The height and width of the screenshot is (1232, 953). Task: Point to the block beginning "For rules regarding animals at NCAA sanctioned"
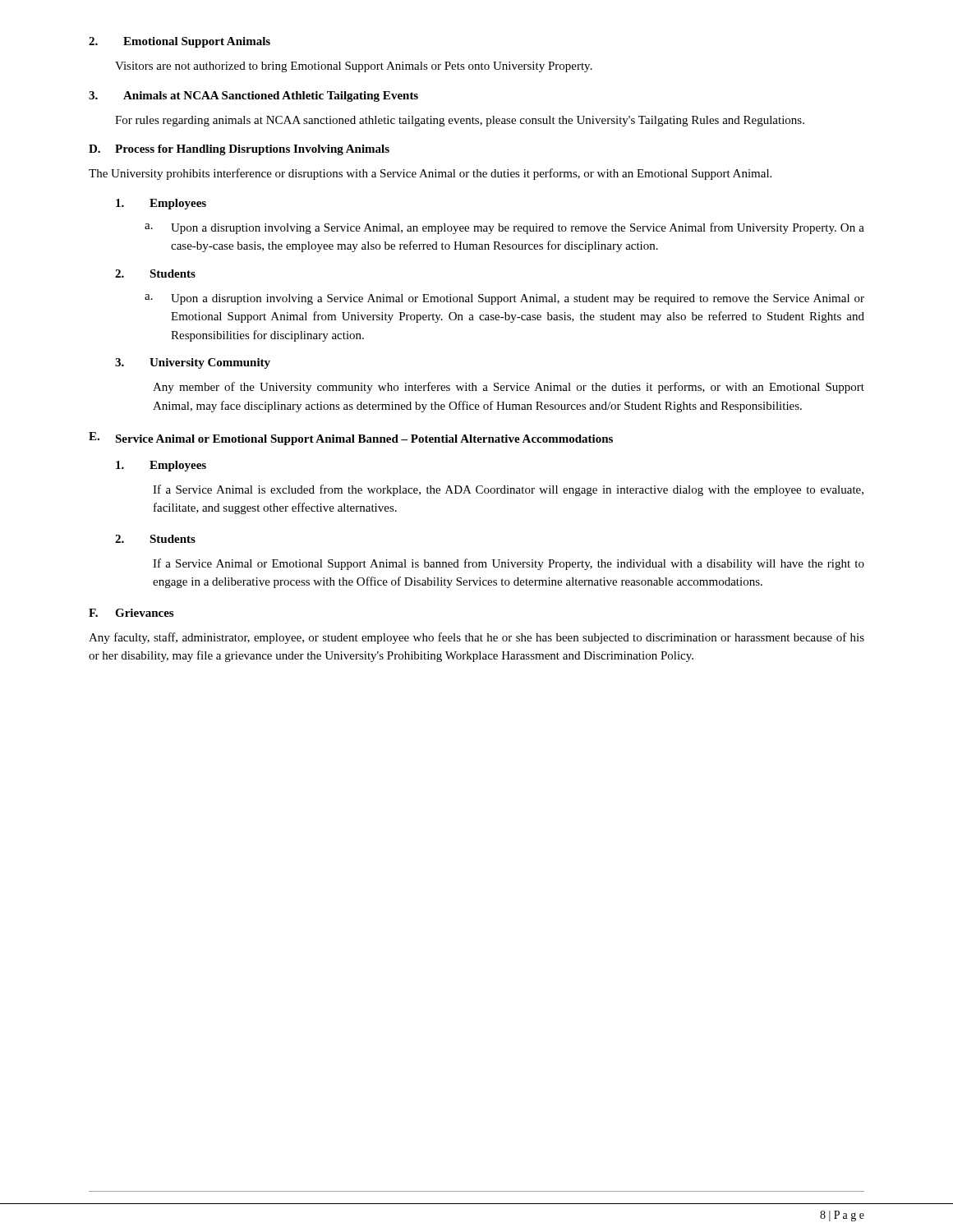(460, 120)
